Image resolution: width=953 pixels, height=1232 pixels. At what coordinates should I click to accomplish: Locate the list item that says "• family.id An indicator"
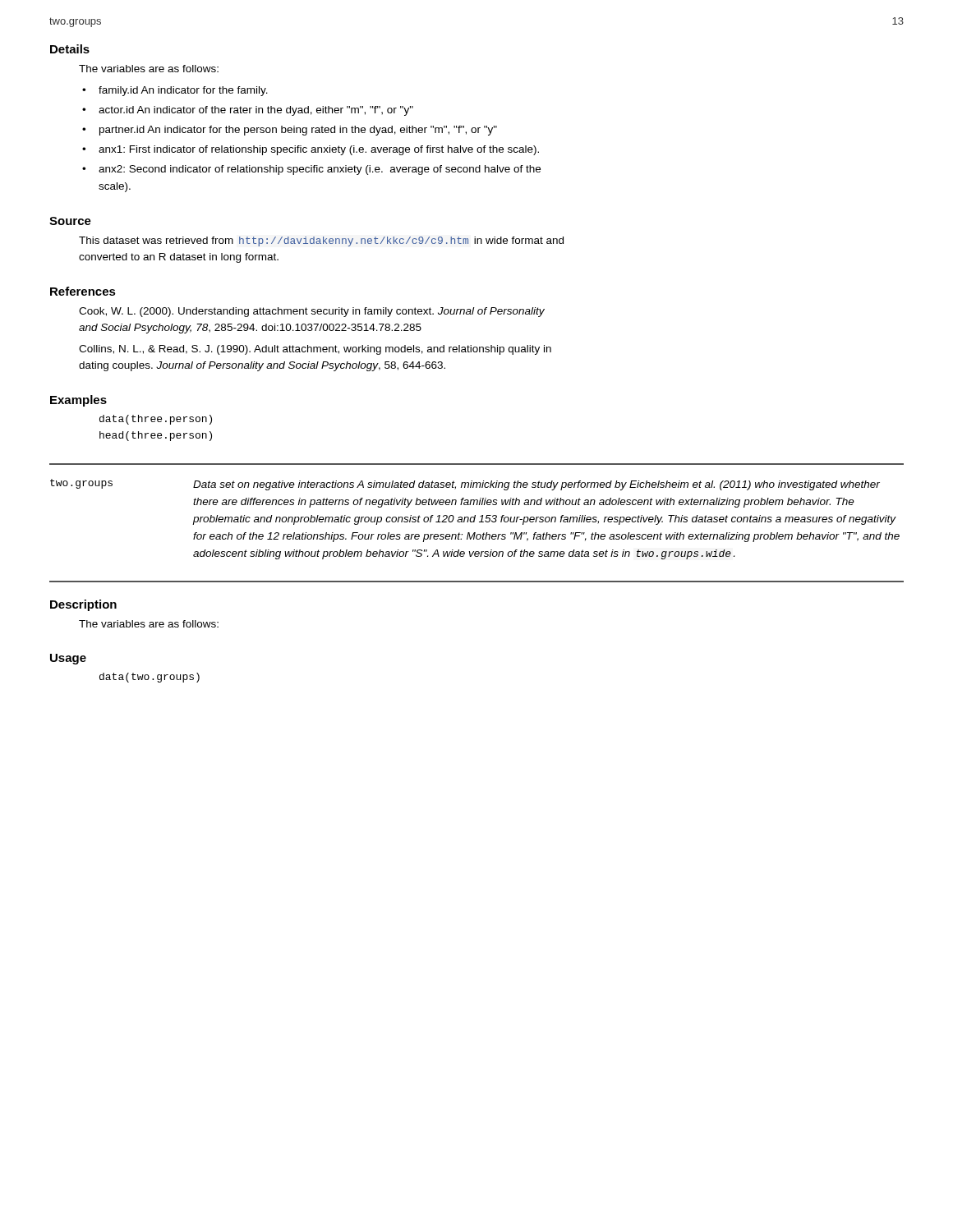point(175,91)
